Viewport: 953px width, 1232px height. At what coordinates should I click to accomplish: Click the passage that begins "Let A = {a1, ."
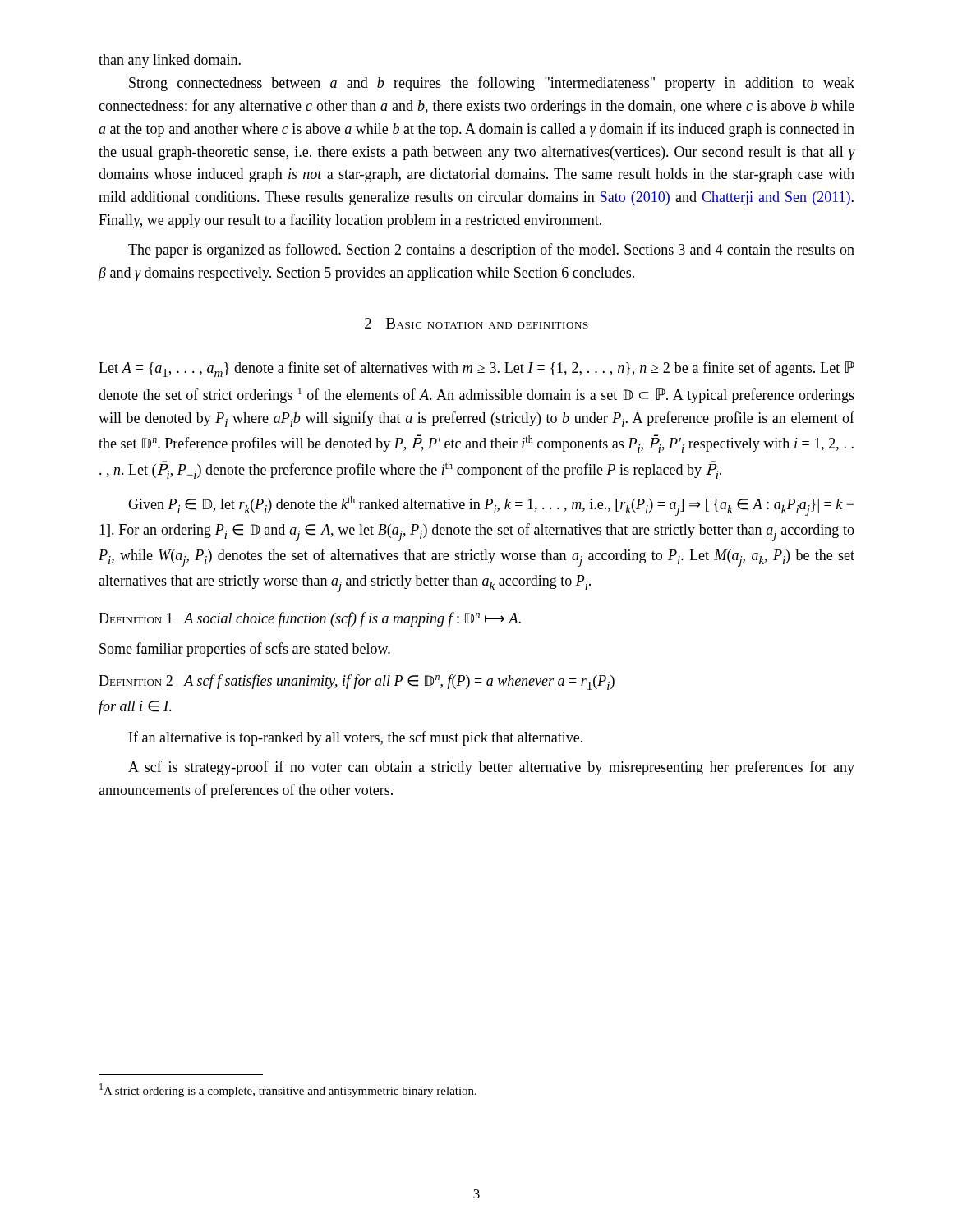click(x=476, y=420)
